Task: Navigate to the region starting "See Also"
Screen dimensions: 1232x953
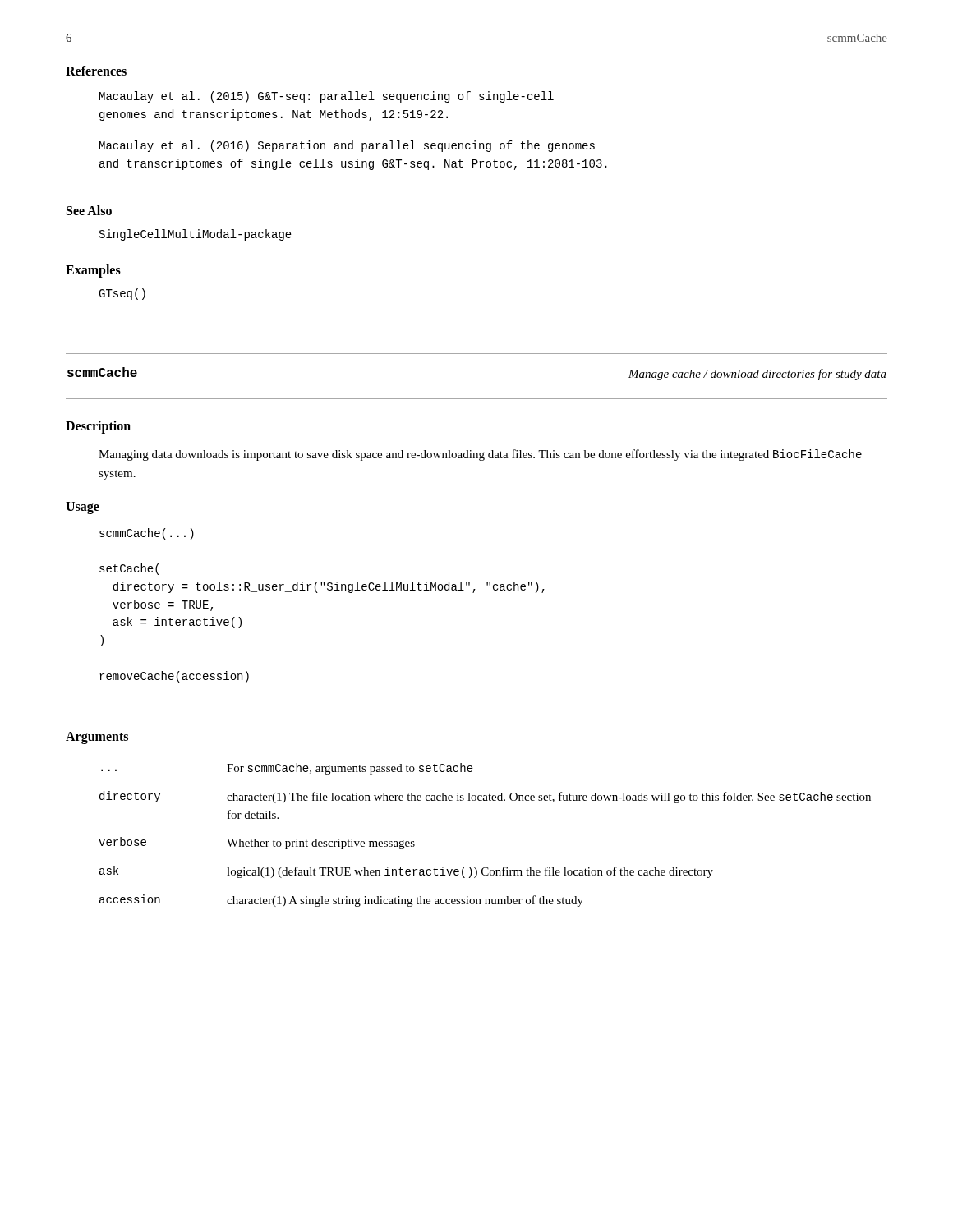Action: [89, 211]
